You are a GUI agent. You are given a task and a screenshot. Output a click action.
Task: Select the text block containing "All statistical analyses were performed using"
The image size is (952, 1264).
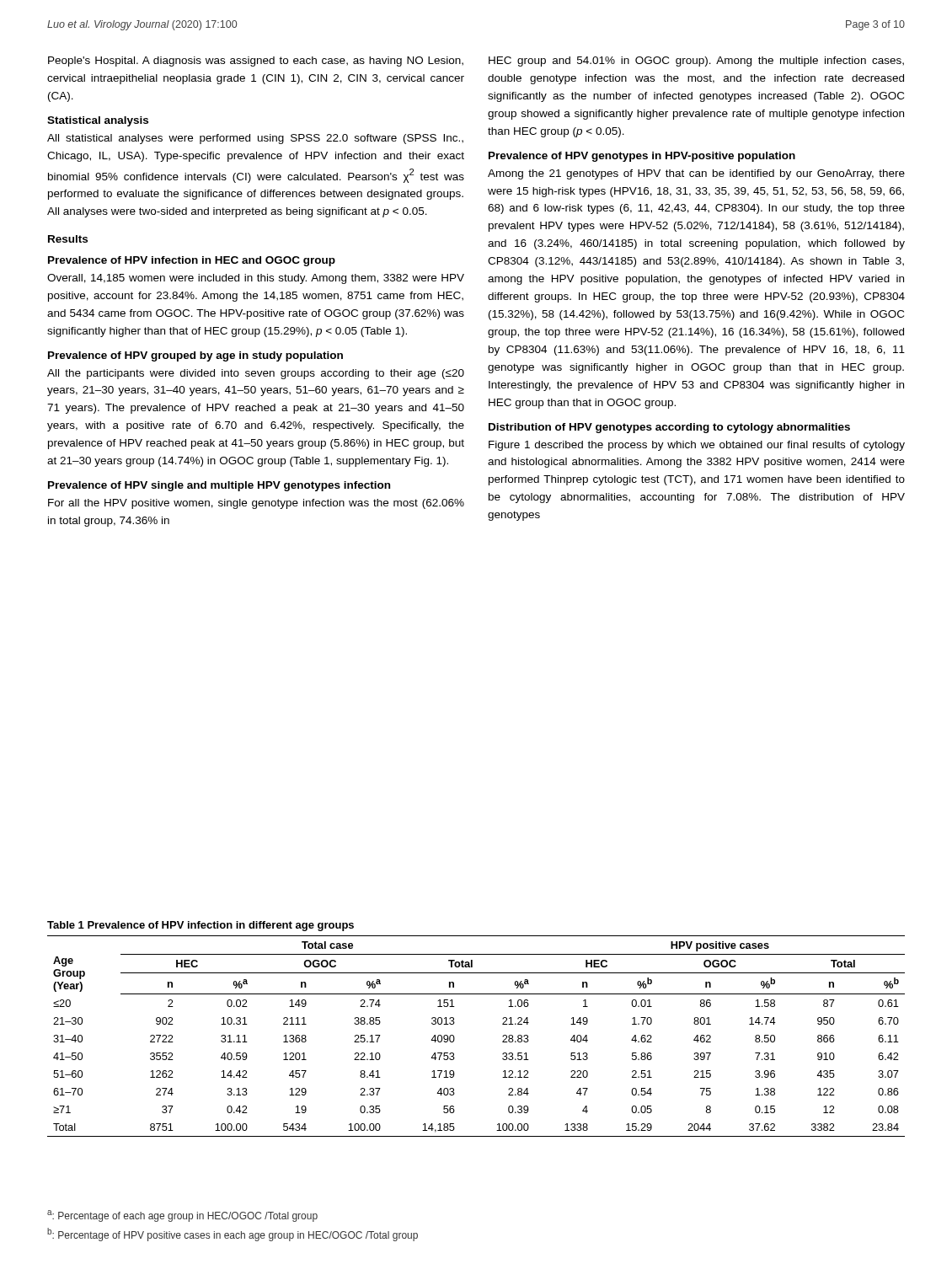[256, 175]
